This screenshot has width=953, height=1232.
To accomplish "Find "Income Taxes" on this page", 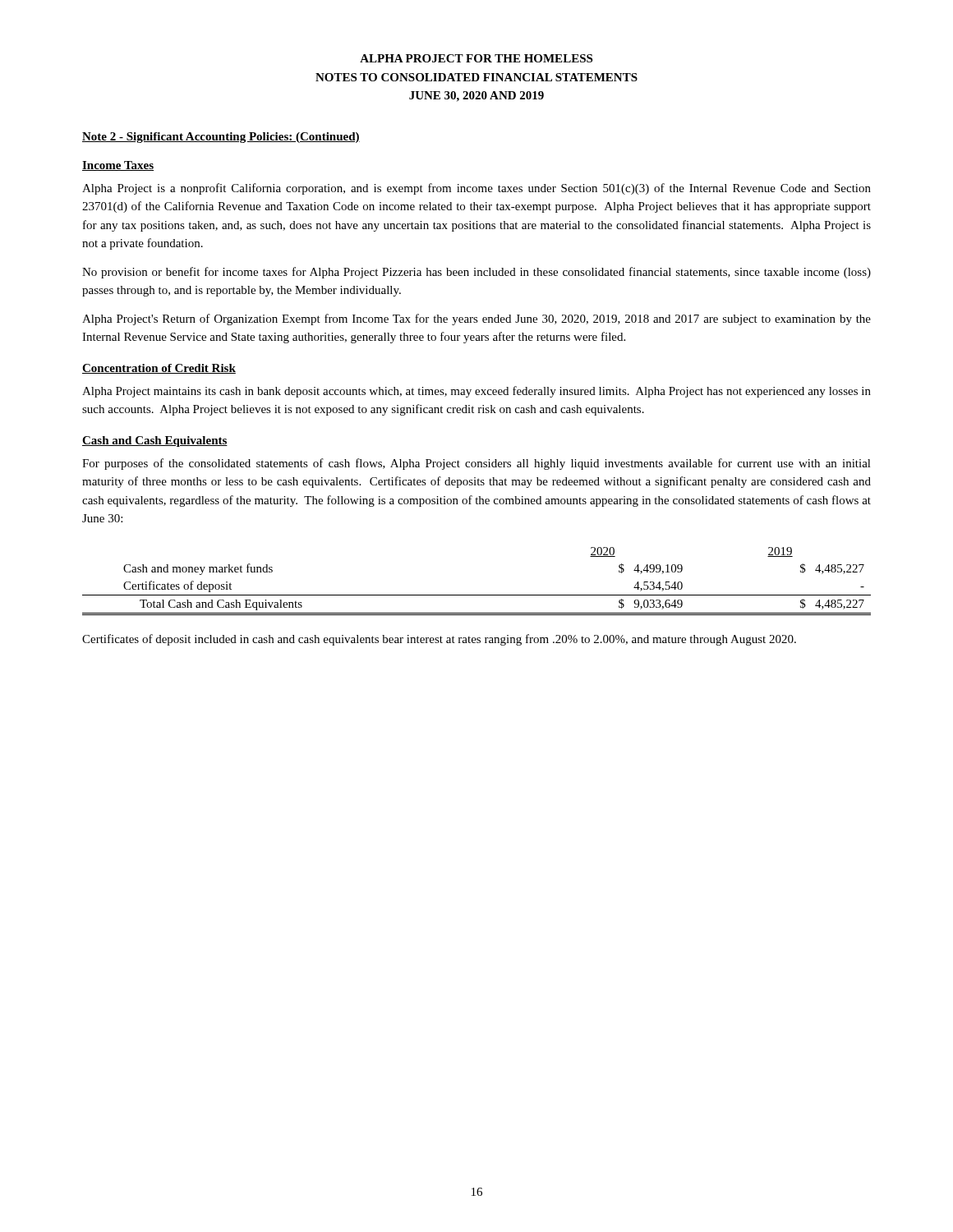I will (118, 165).
